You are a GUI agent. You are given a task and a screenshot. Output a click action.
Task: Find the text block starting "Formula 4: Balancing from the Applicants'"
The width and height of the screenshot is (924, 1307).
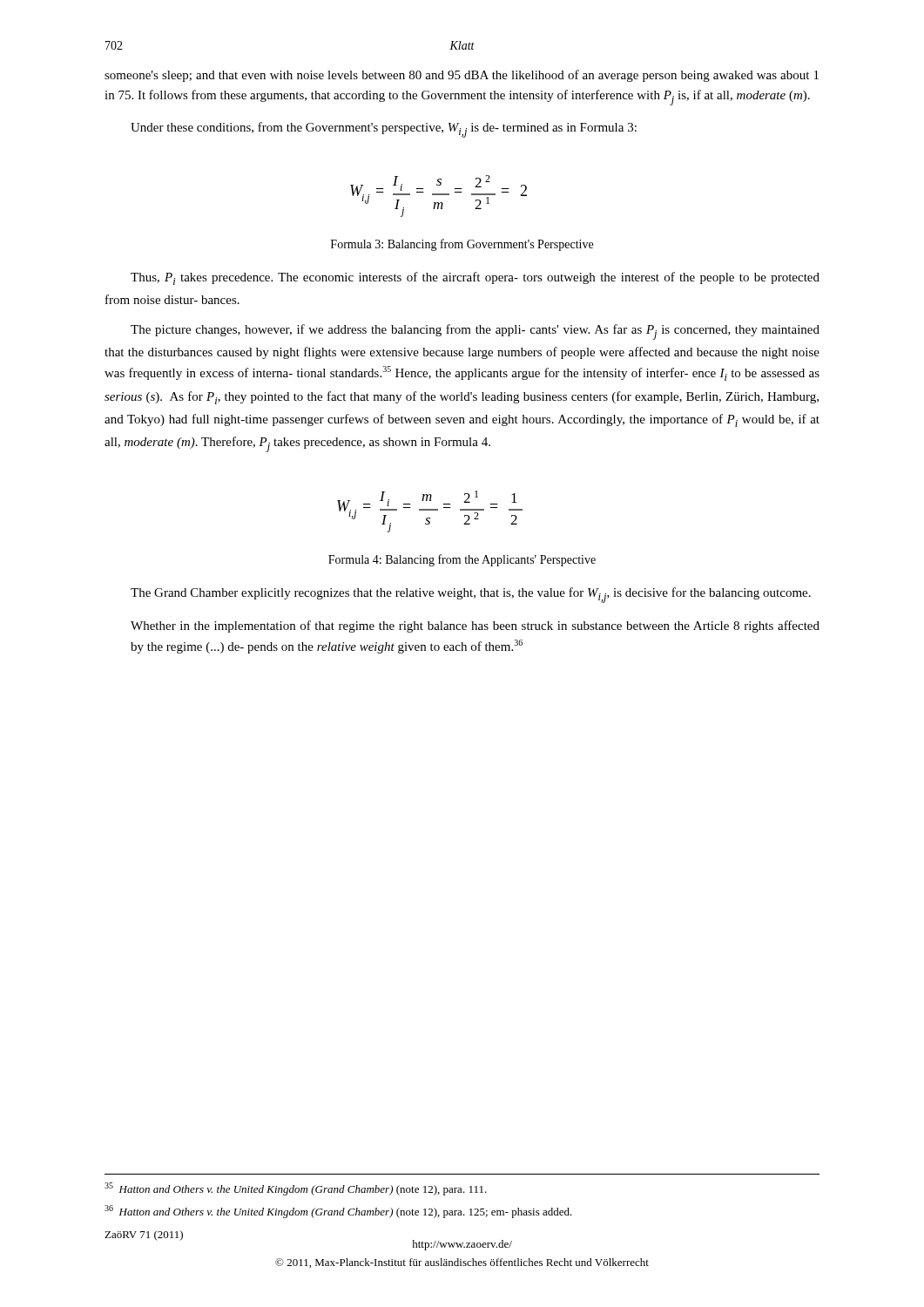[462, 560]
